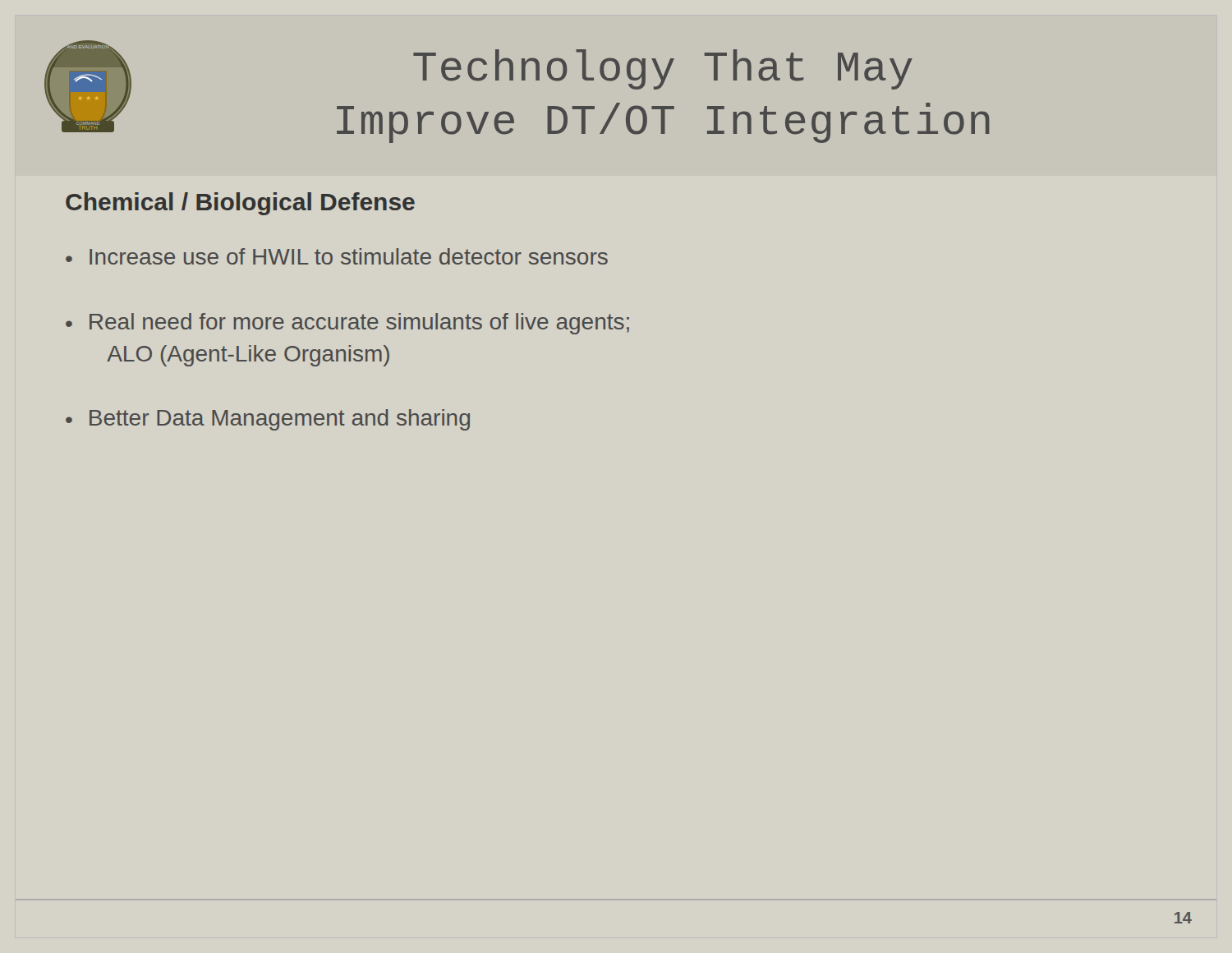Find the block starting "Technology That MayImprove DT/OT Integration"
1232x953 pixels.
point(663,96)
